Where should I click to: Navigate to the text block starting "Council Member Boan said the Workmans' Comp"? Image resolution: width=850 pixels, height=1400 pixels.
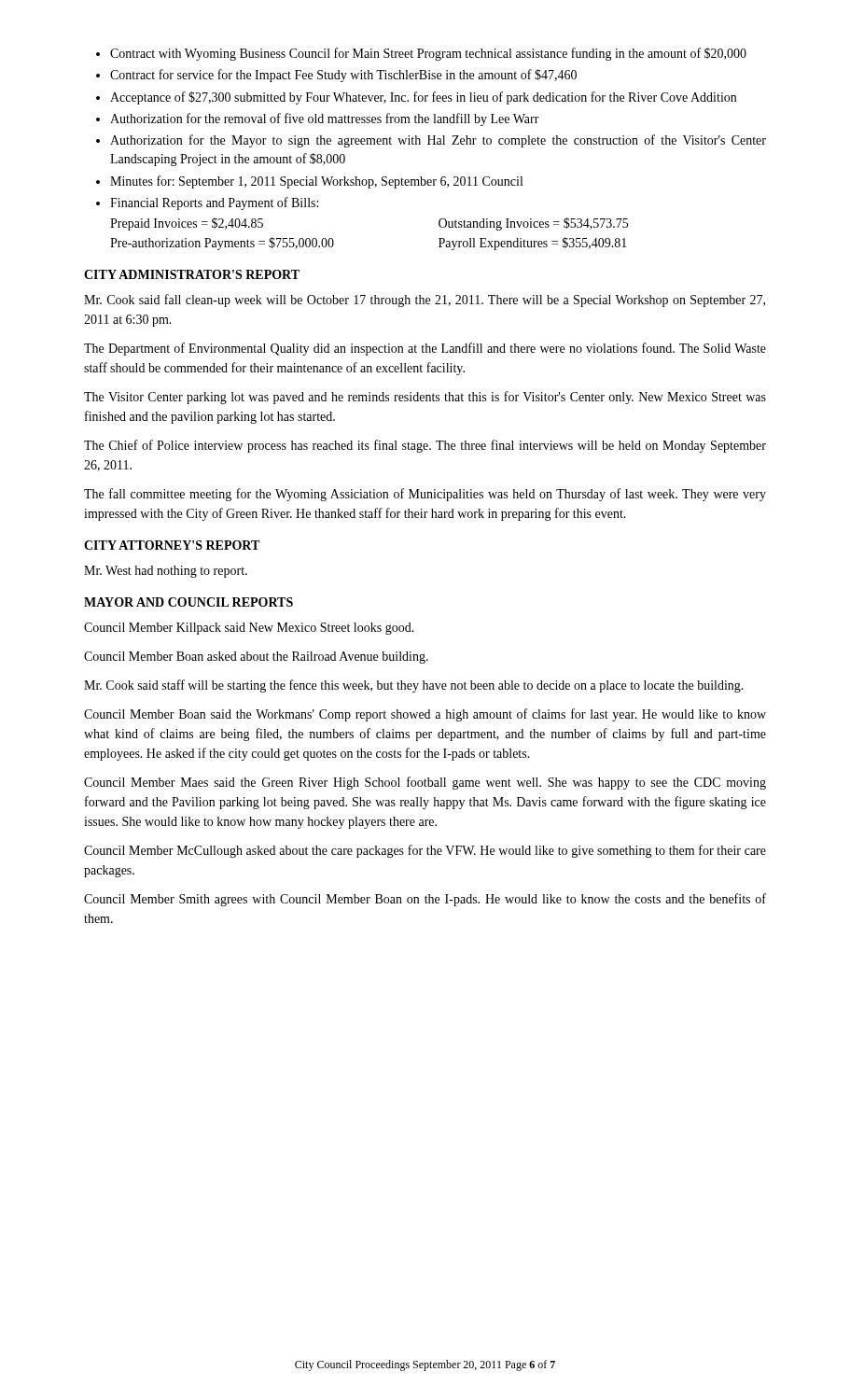[x=425, y=734]
